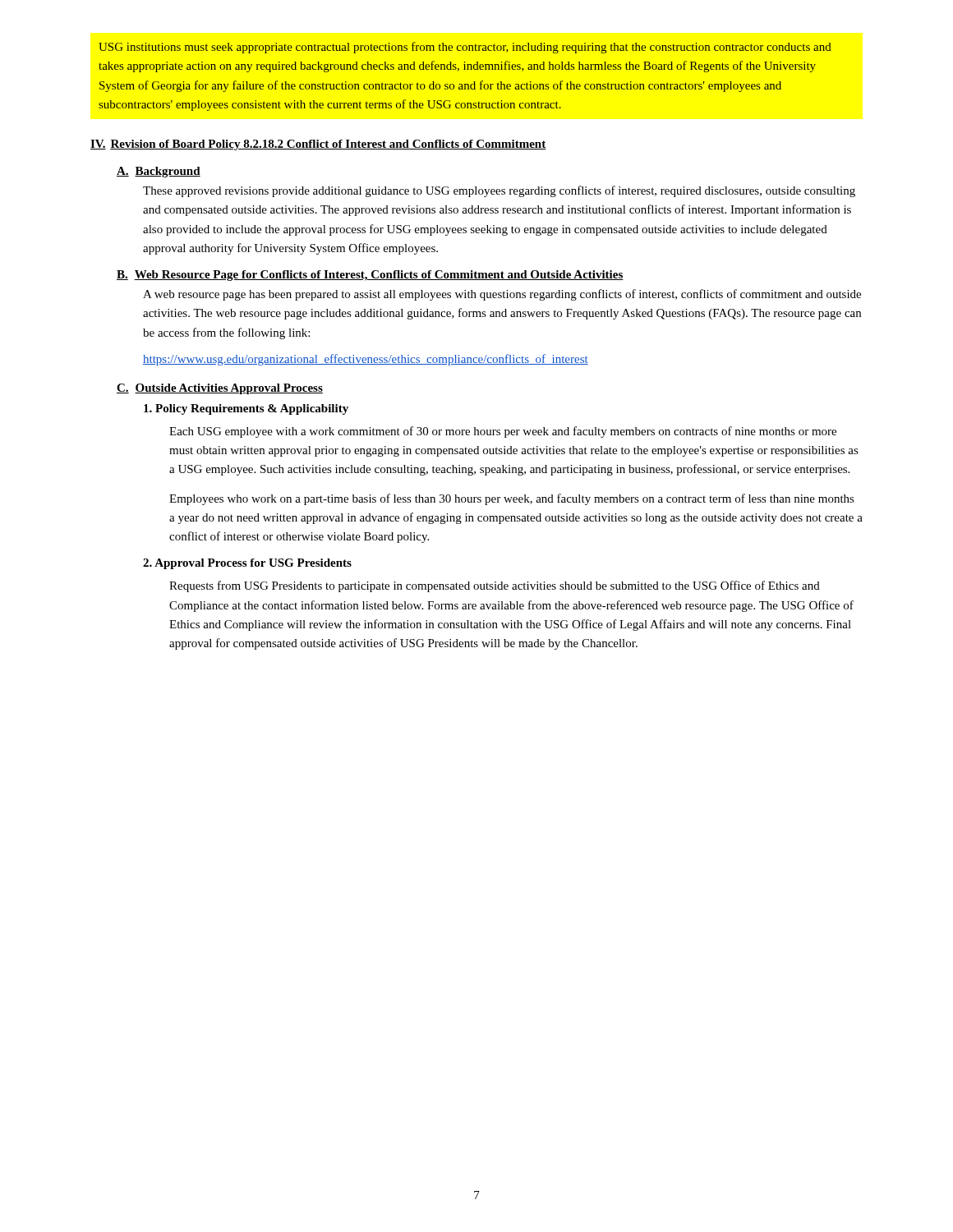Click on the section header that reads "2. Approval Process for USG Presidents"

pos(247,564)
